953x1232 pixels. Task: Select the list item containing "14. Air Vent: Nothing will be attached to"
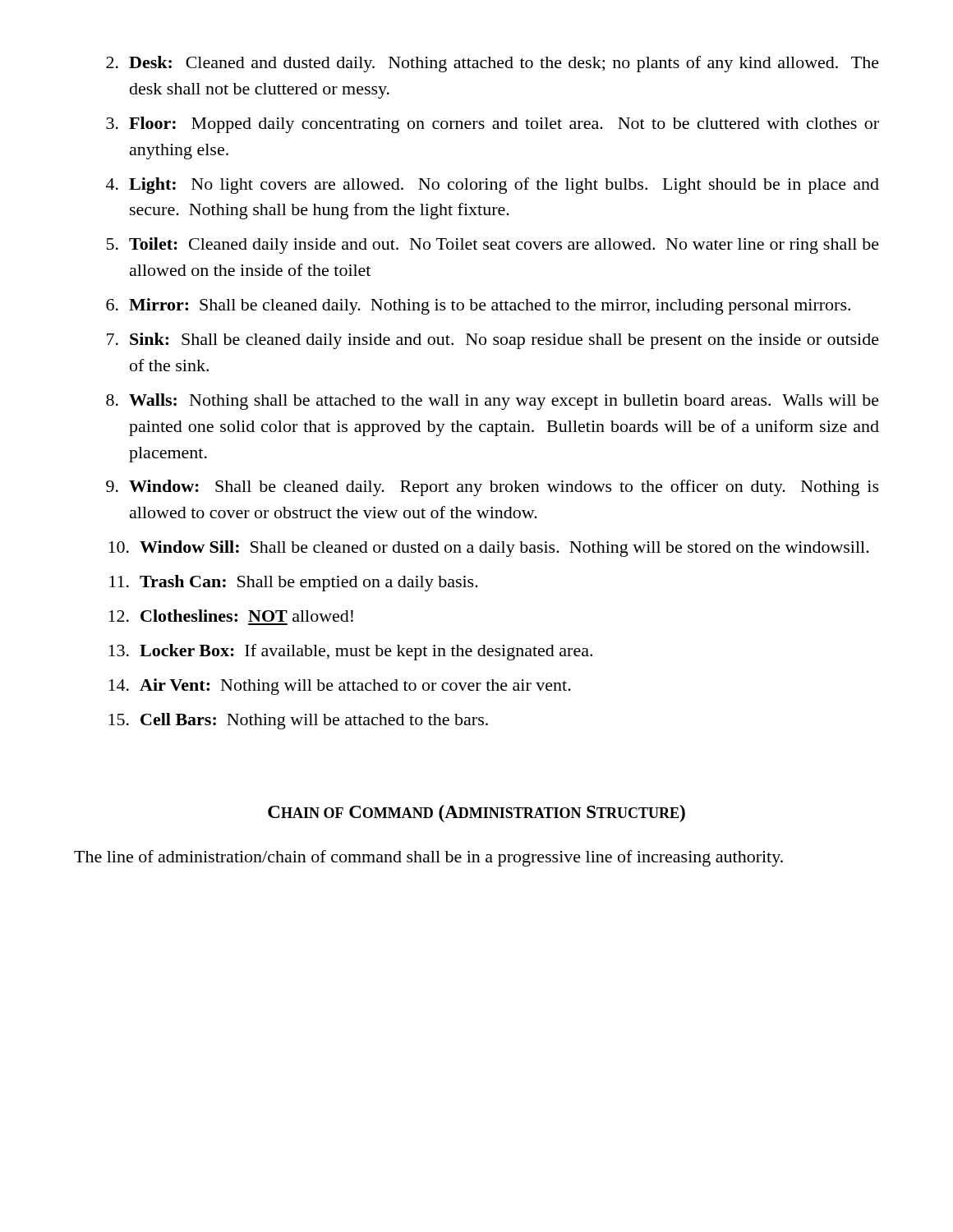(476, 685)
